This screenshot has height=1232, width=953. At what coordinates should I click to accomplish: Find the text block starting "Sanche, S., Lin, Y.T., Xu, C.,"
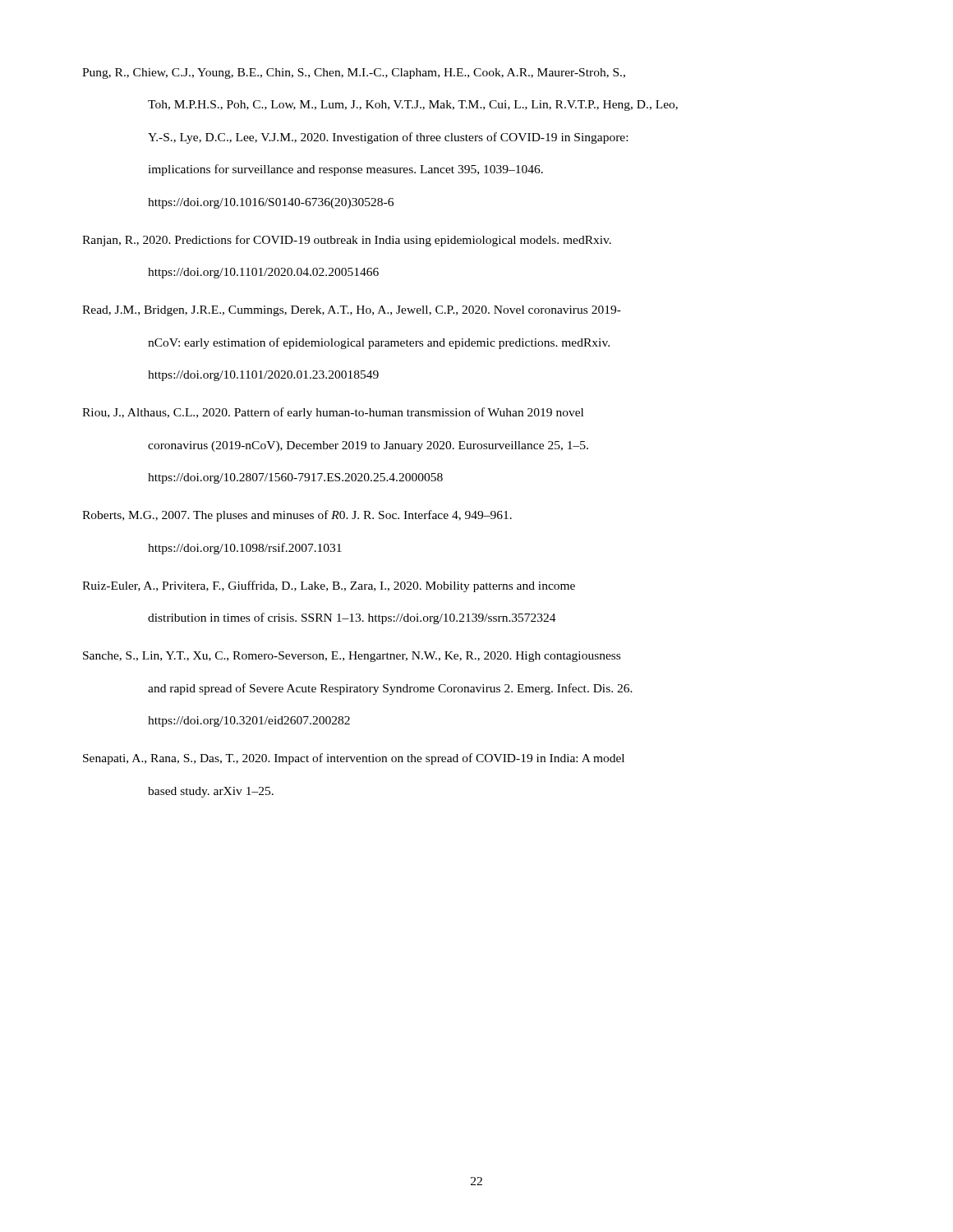click(x=476, y=688)
